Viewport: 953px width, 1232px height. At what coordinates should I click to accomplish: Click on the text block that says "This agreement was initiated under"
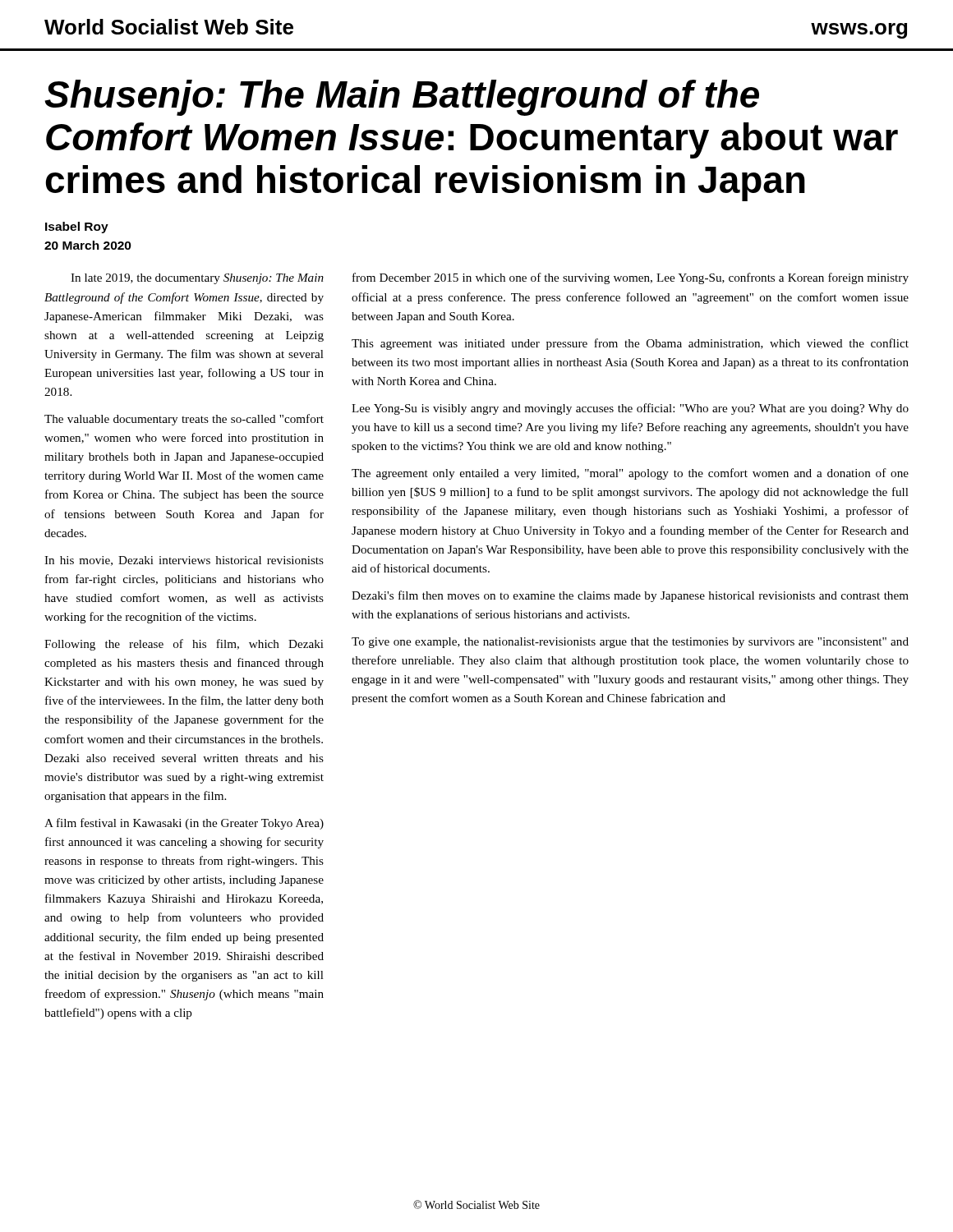pos(630,362)
